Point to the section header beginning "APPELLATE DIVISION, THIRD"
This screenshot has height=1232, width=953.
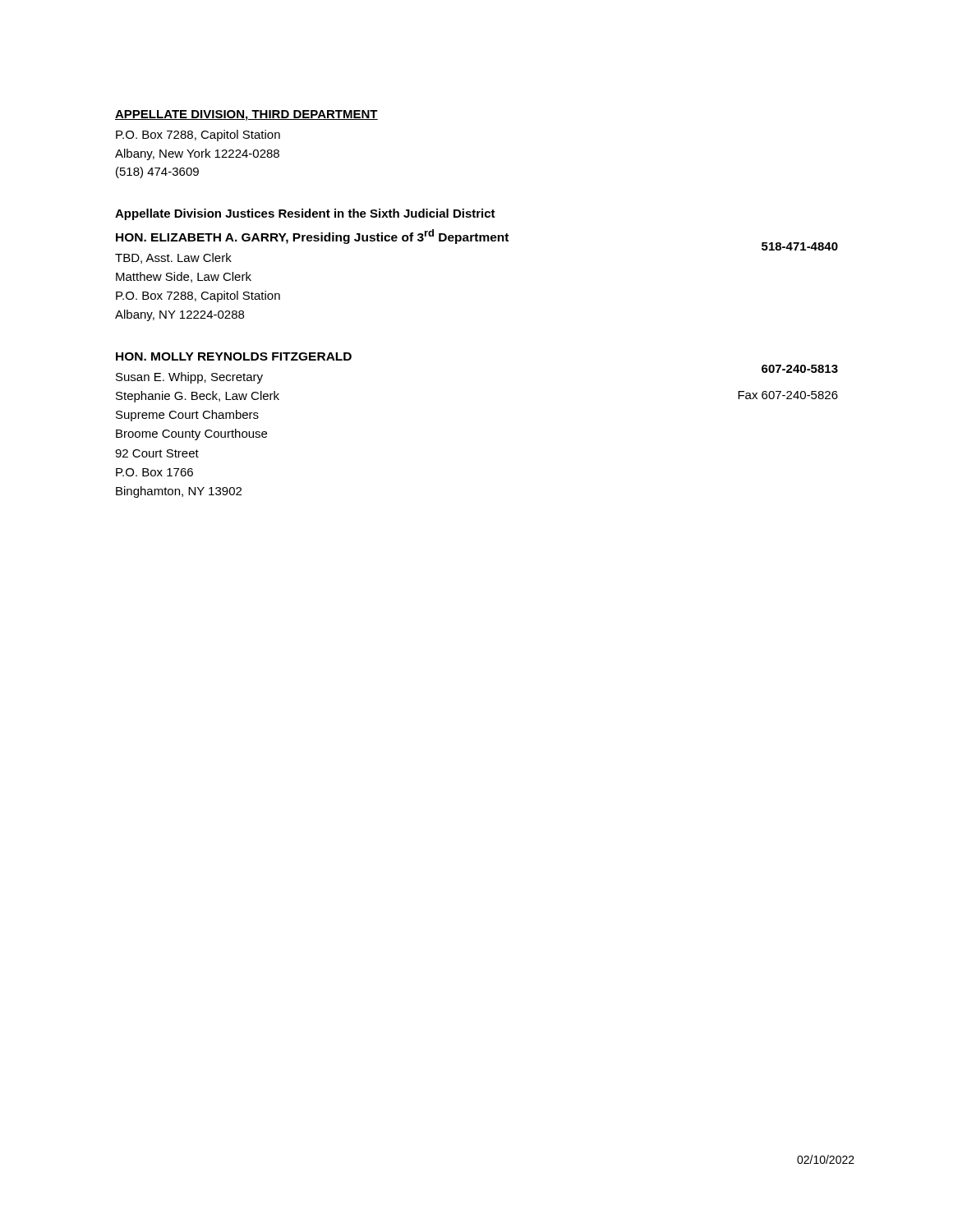click(x=246, y=115)
